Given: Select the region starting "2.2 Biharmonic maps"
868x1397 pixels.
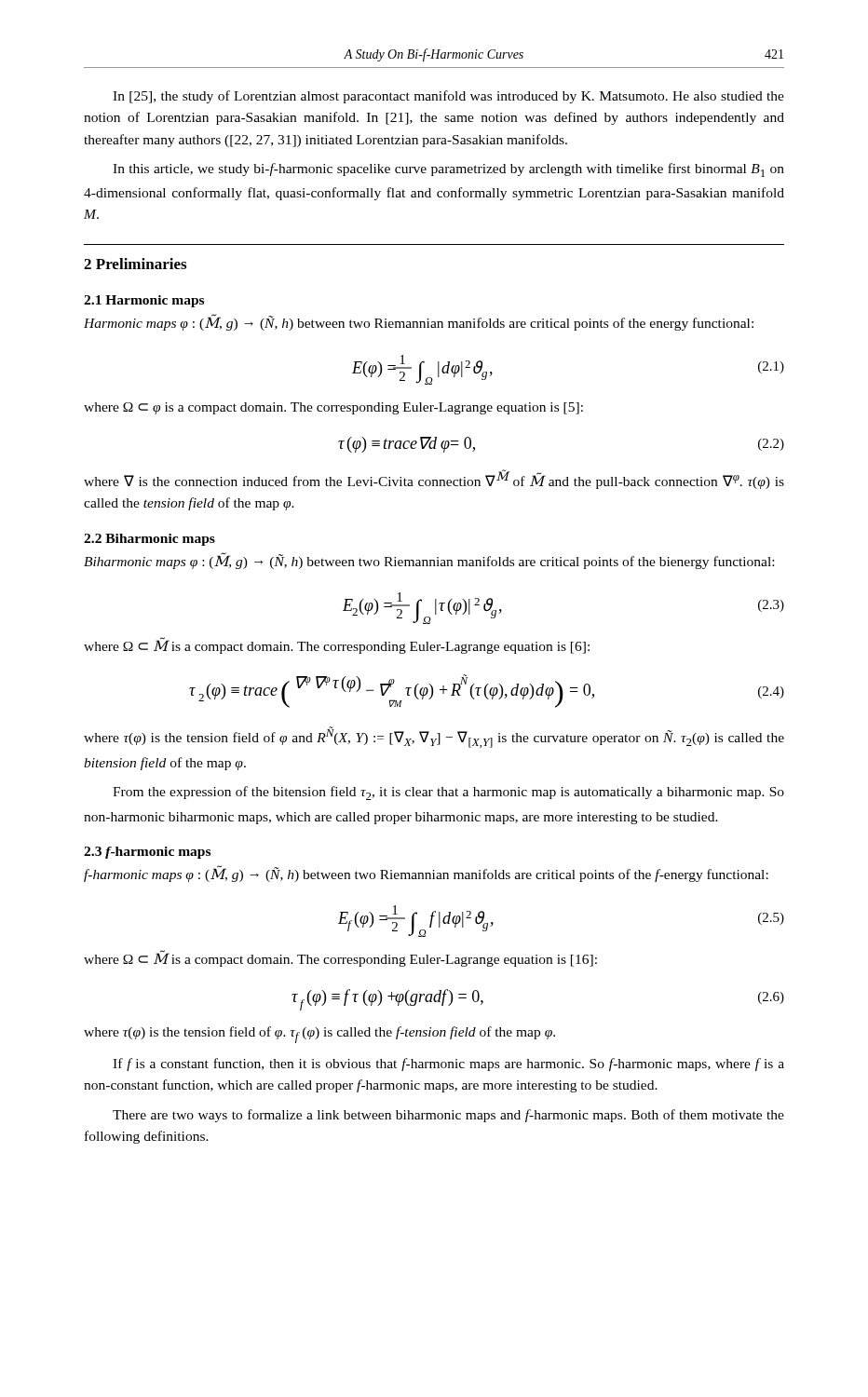Looking at the screenshot, I should (149, 540).
